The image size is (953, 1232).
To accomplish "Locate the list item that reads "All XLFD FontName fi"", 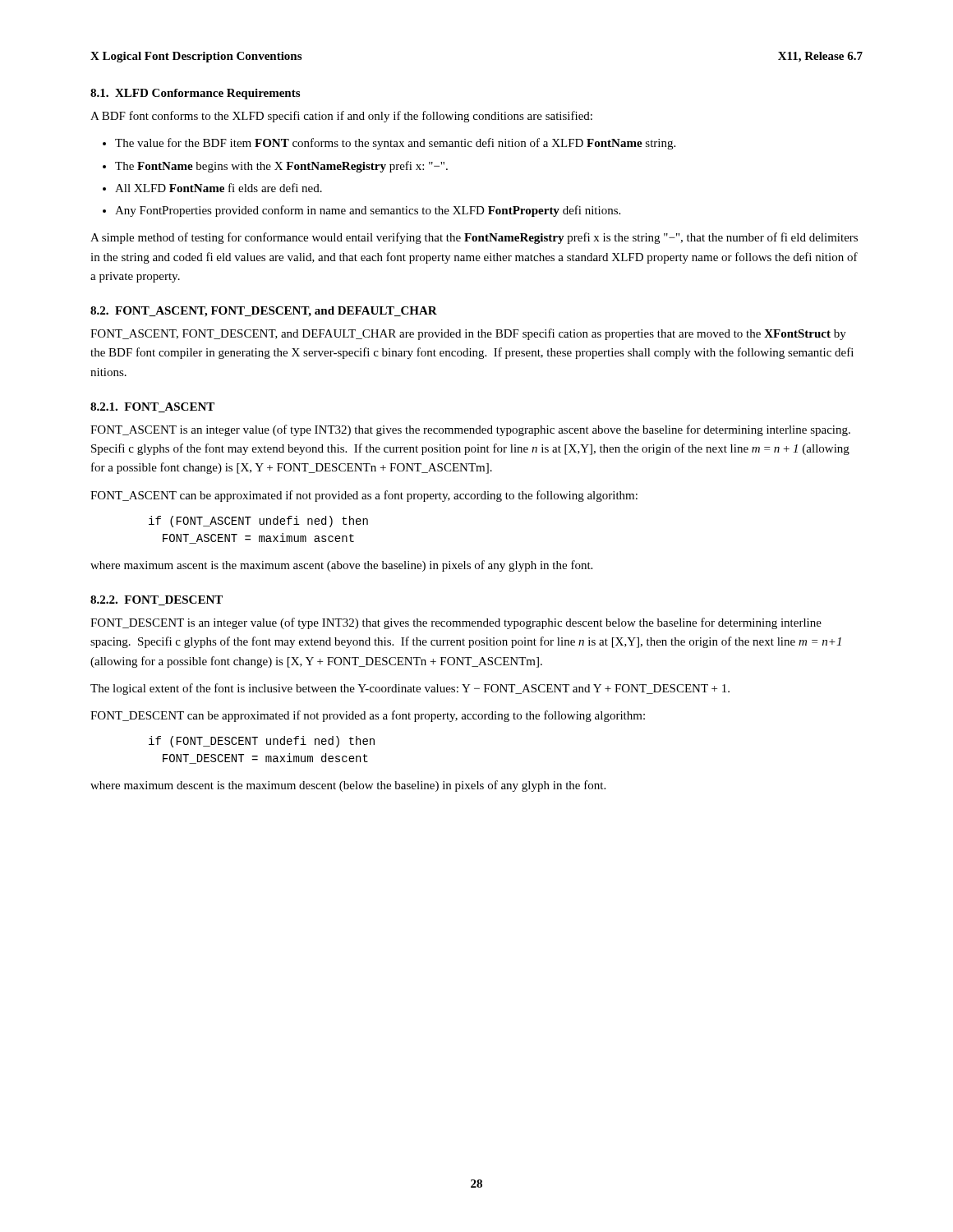I will click(x=219, y=188).
